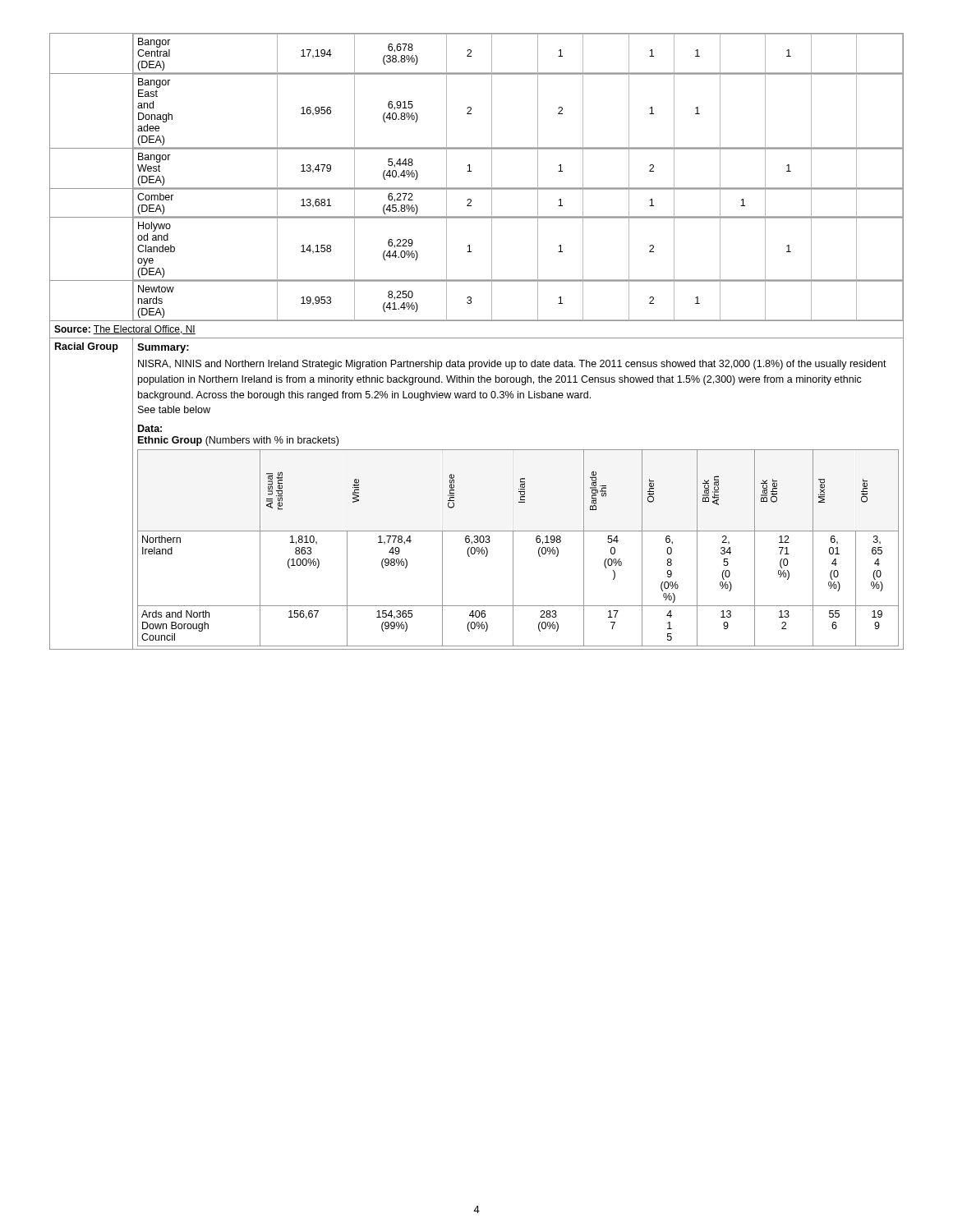
Task: Find the table that mentions "Bangor Central (DEA)"
Action: tap(476, 341)
